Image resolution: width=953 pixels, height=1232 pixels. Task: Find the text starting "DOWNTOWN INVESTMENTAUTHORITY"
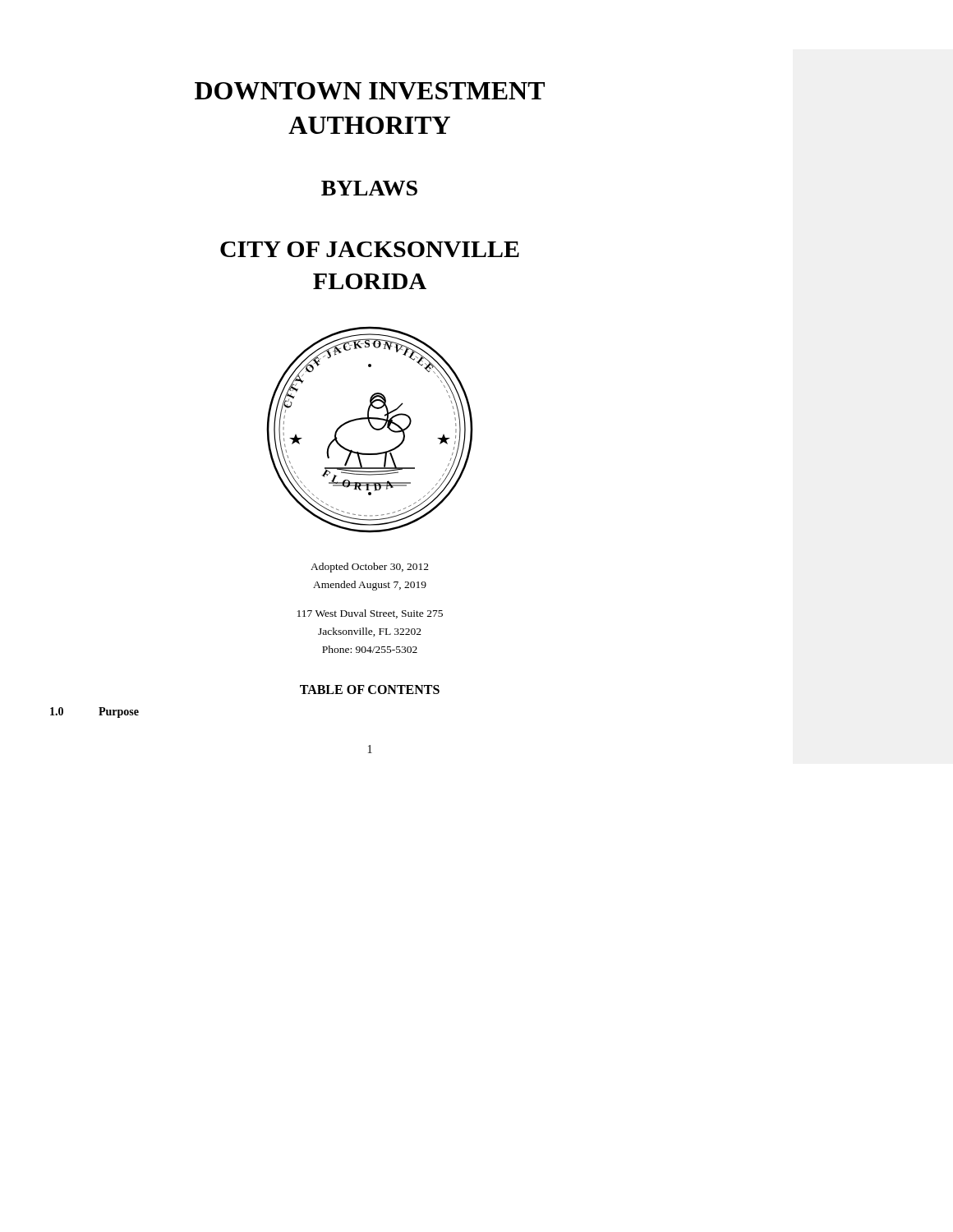370,108
